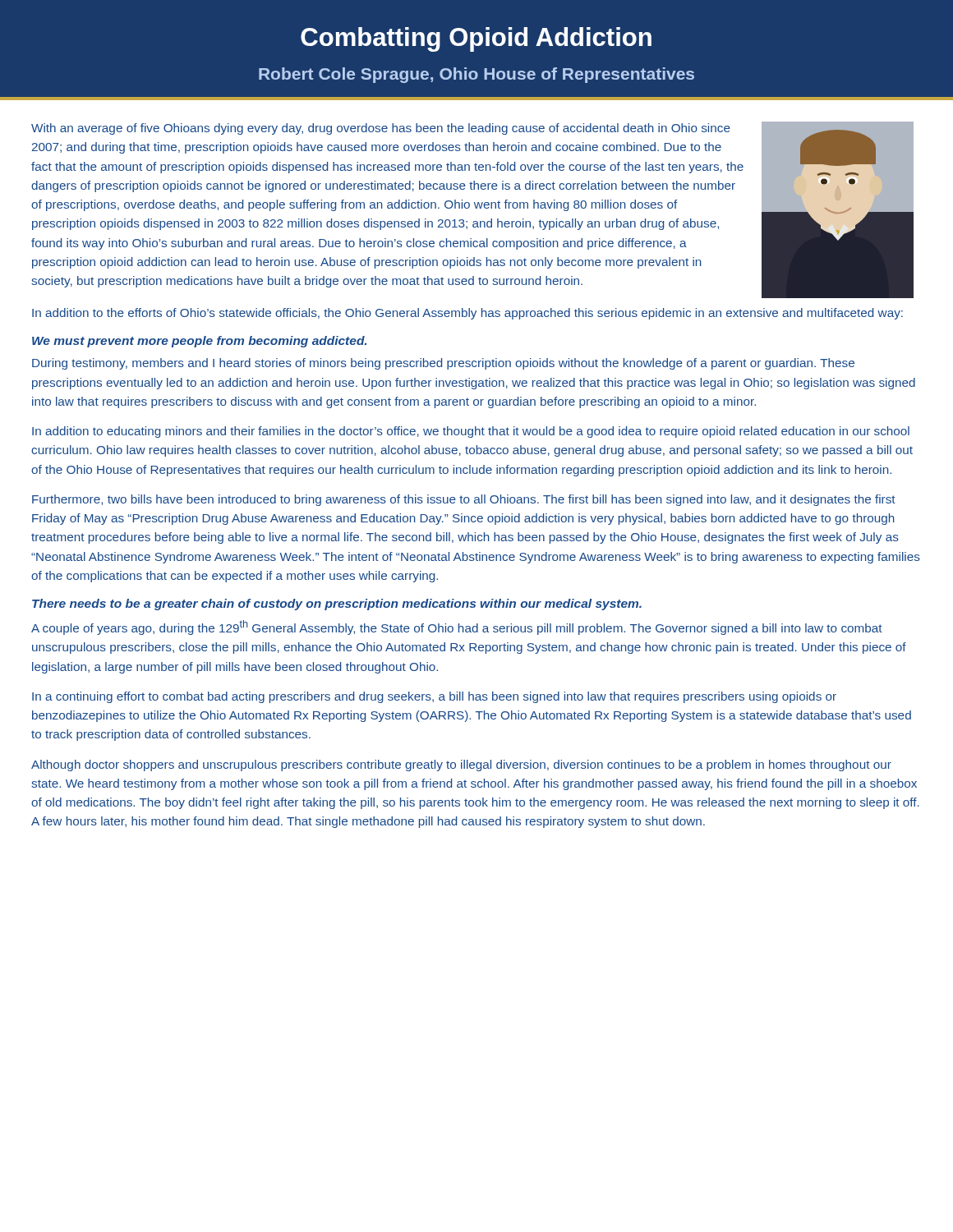
Task: Point to the region starting "Robert Cole Sprague, Ohio House of Representatives"
Action: point(476,73)
